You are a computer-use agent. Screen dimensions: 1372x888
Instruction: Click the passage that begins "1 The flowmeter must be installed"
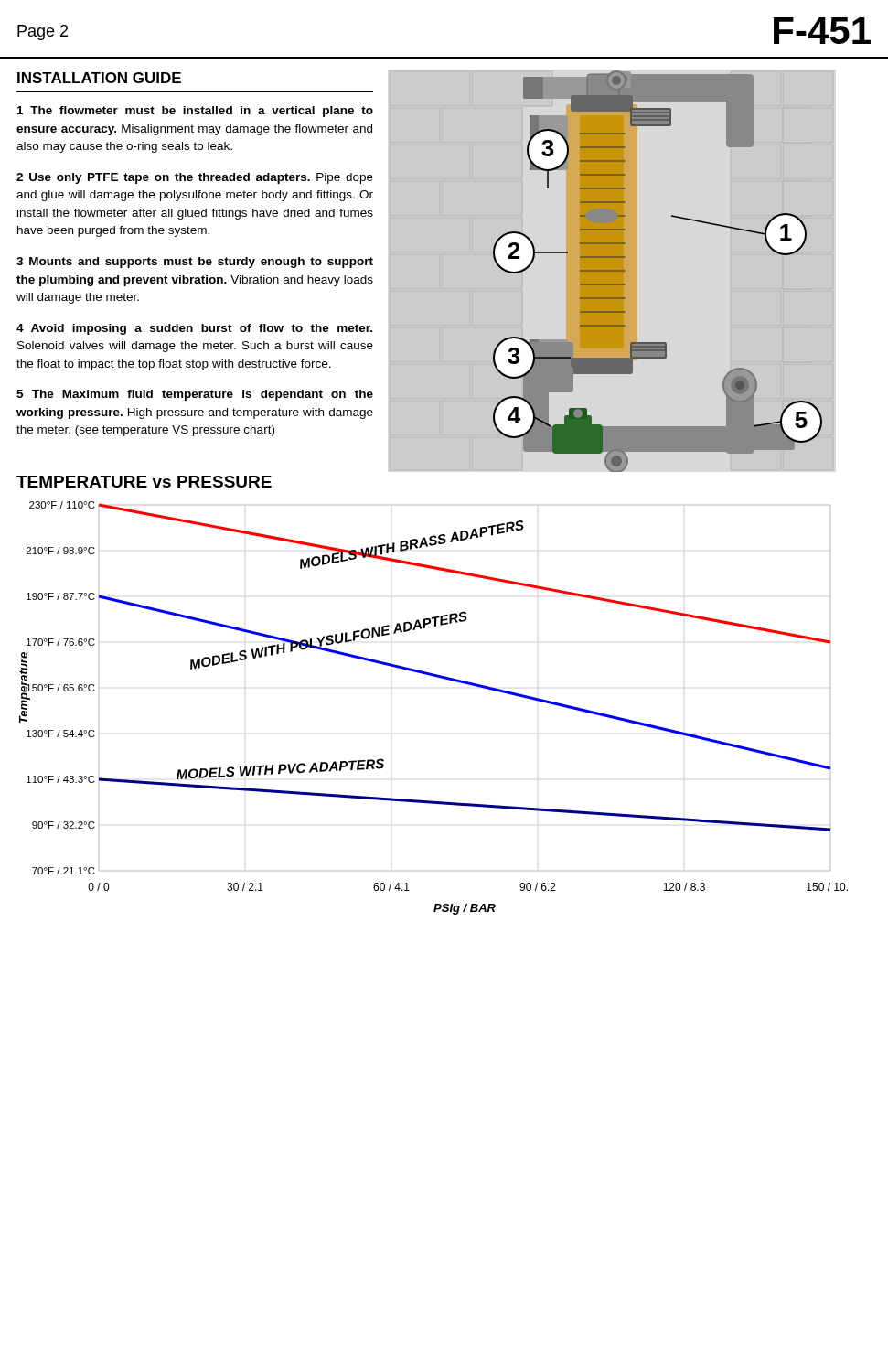point(195,128)
